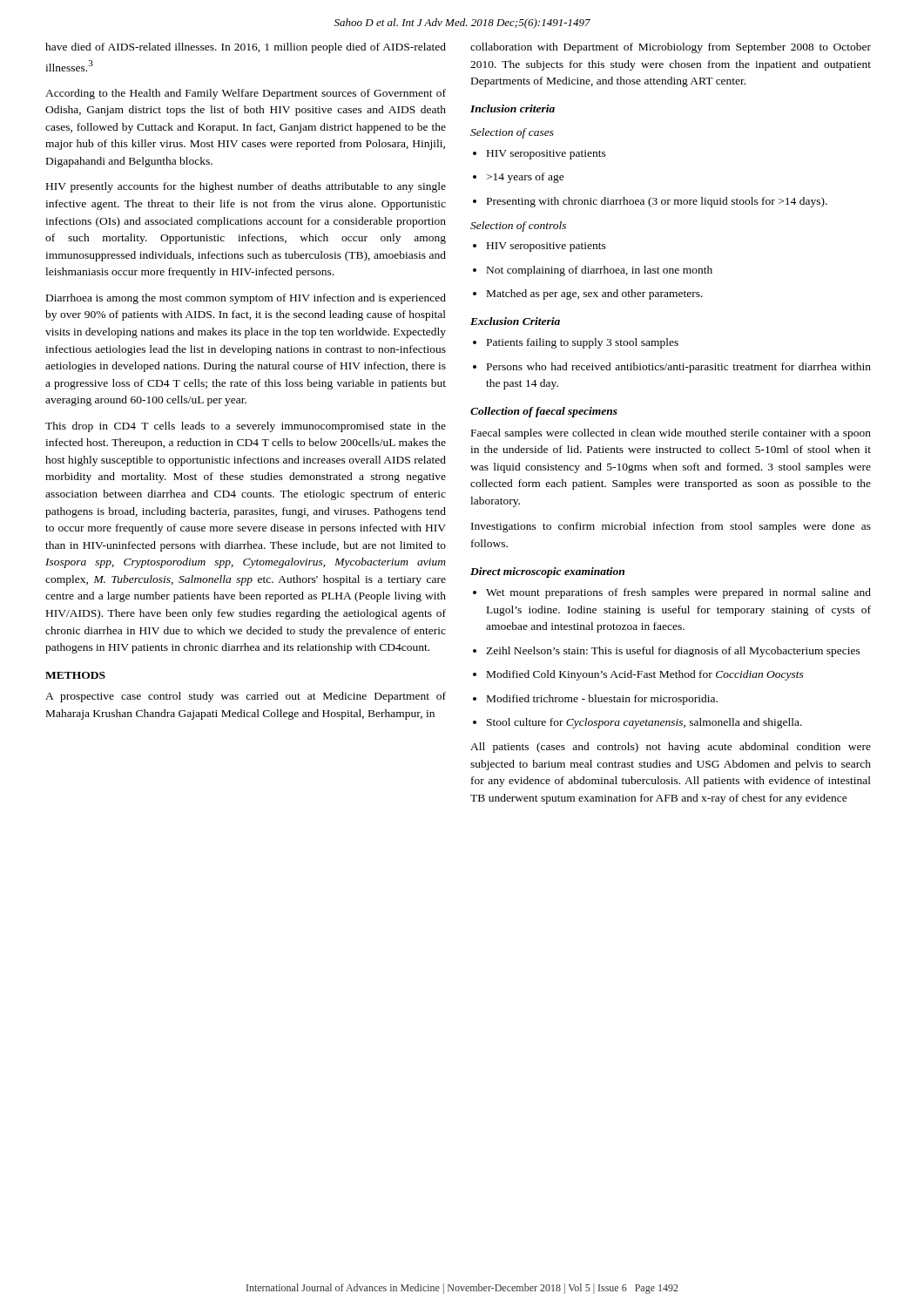Point to the block beginning "Not complaining of diarrhoea, in"
Viewport: 924px width, 1307px height.
pyautogui.click(x=671, y=270)
